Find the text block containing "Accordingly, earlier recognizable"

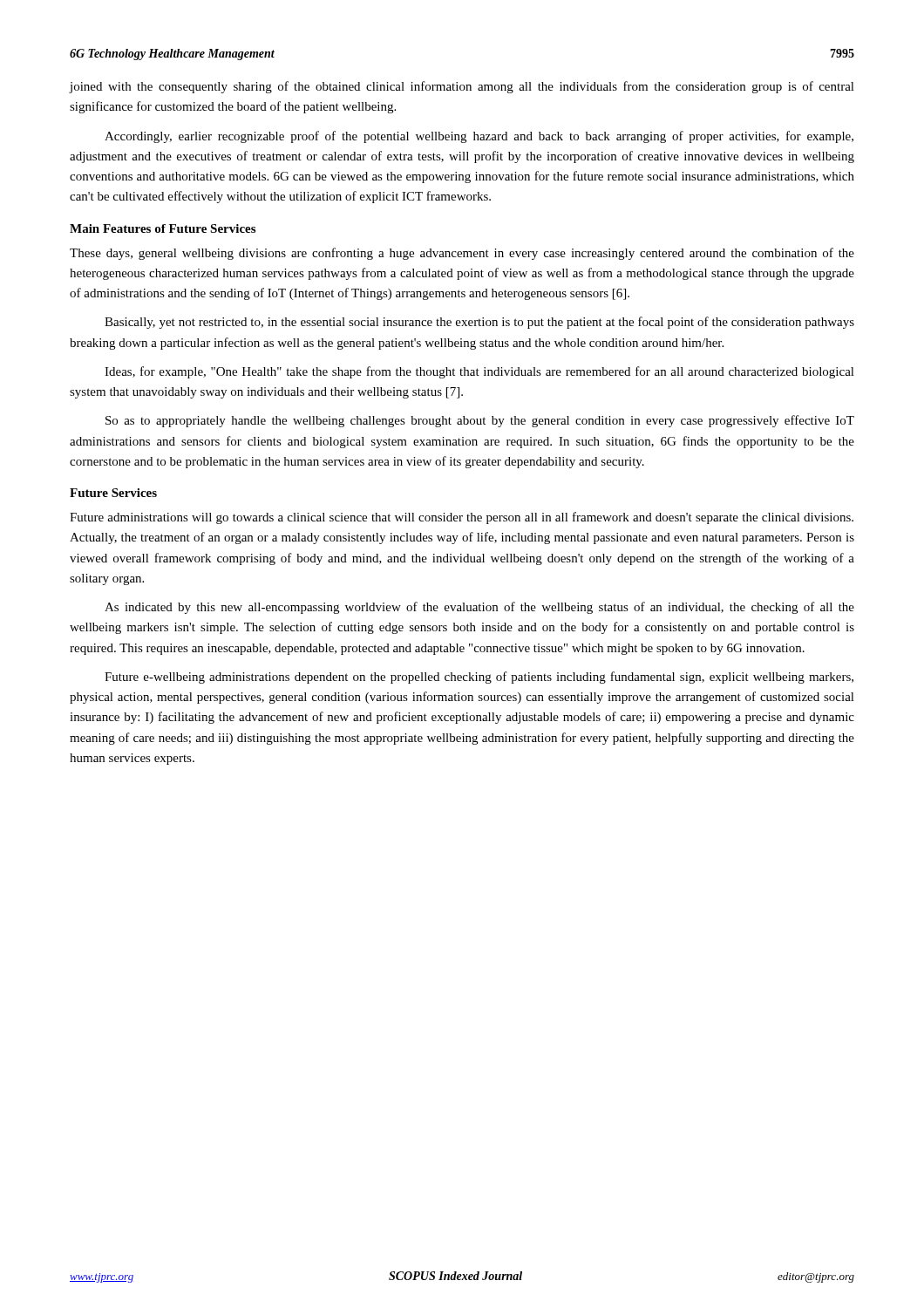tap(462, 166)
